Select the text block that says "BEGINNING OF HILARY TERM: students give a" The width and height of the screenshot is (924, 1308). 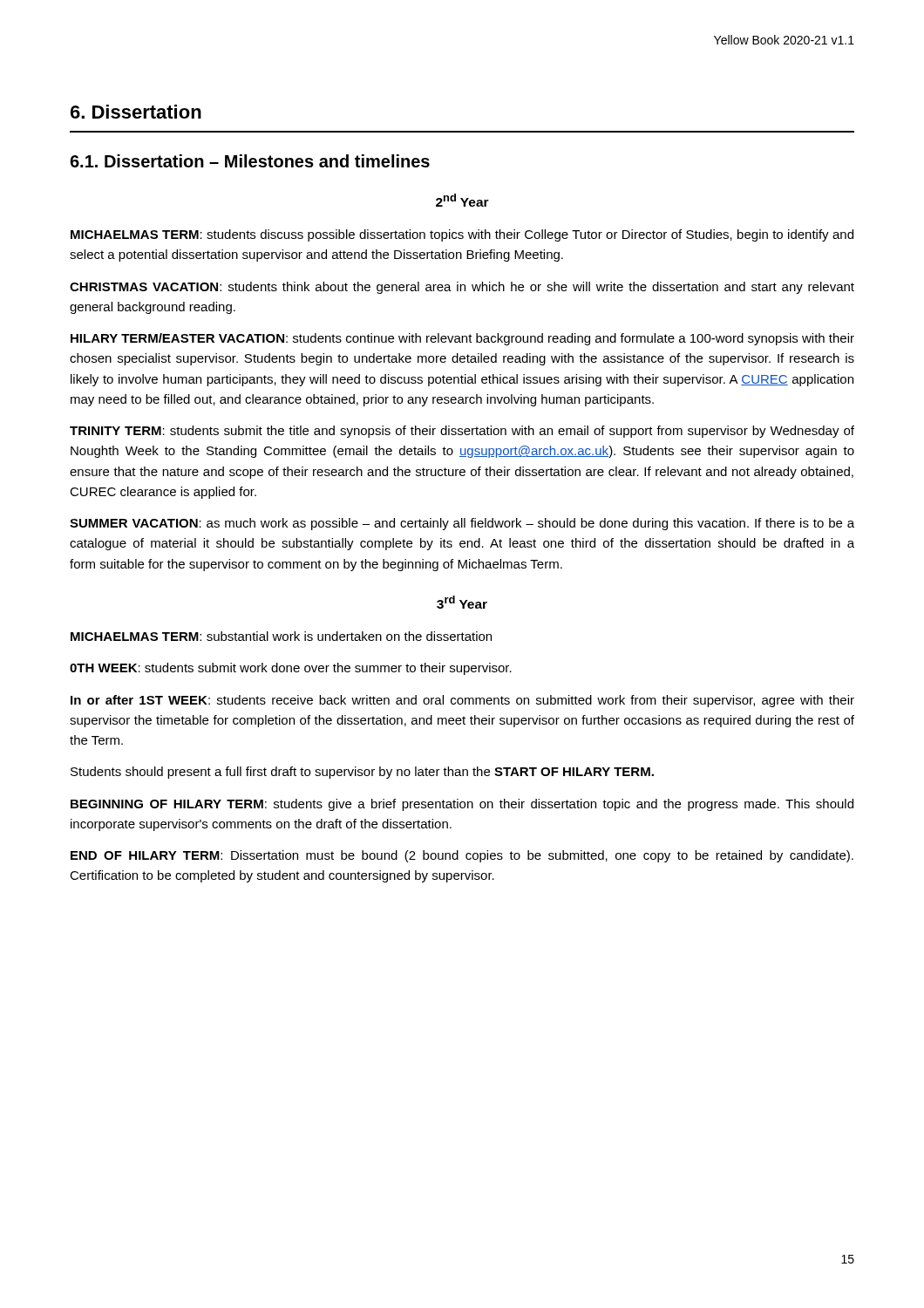pos(462,813)
